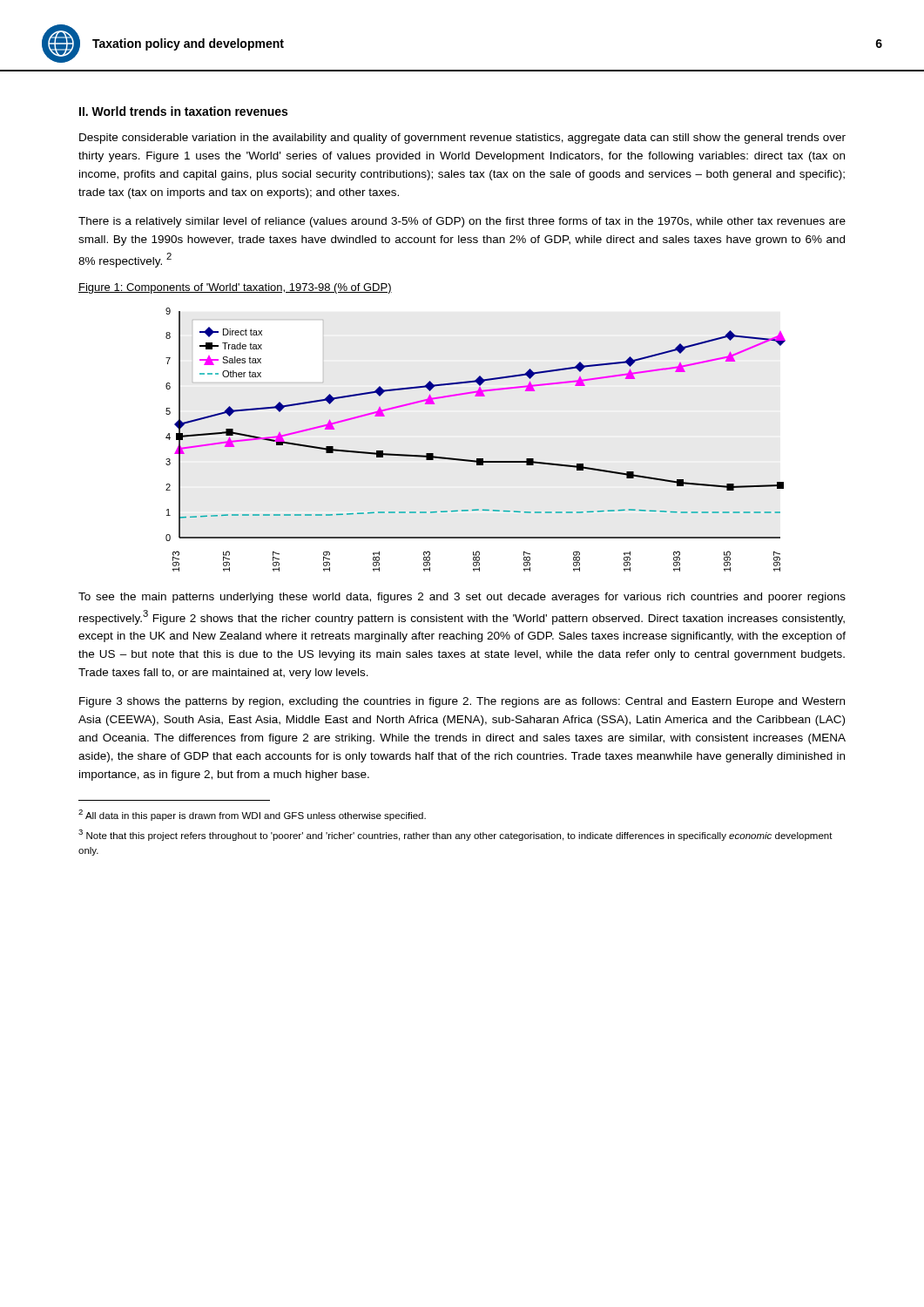Image resolution: width=924 pixels, height=1307 pixels.
Task: Find the text block that reads "Despite considerable variation"
Action: coord(462,165)
